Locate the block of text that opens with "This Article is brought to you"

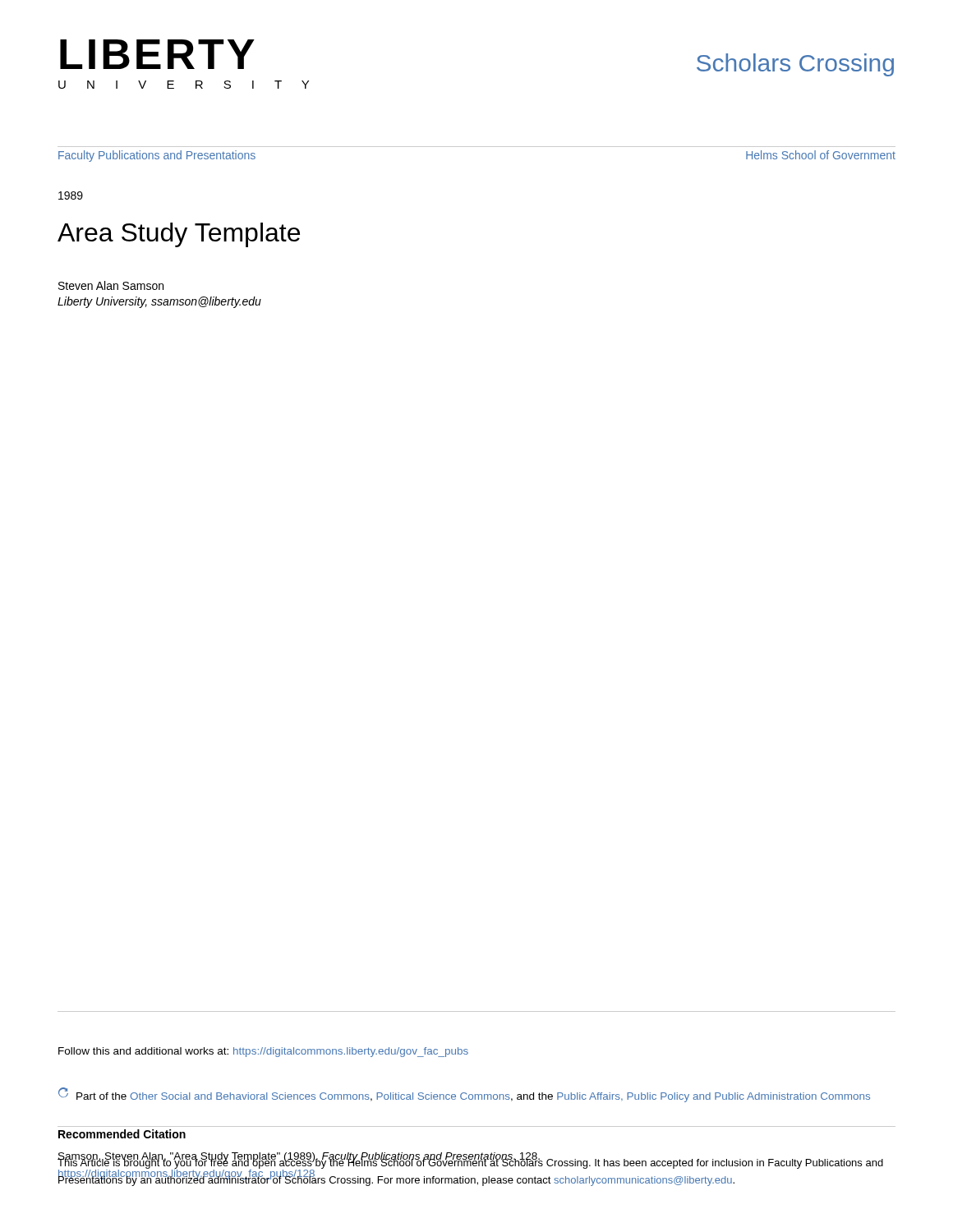[476, 1172]
